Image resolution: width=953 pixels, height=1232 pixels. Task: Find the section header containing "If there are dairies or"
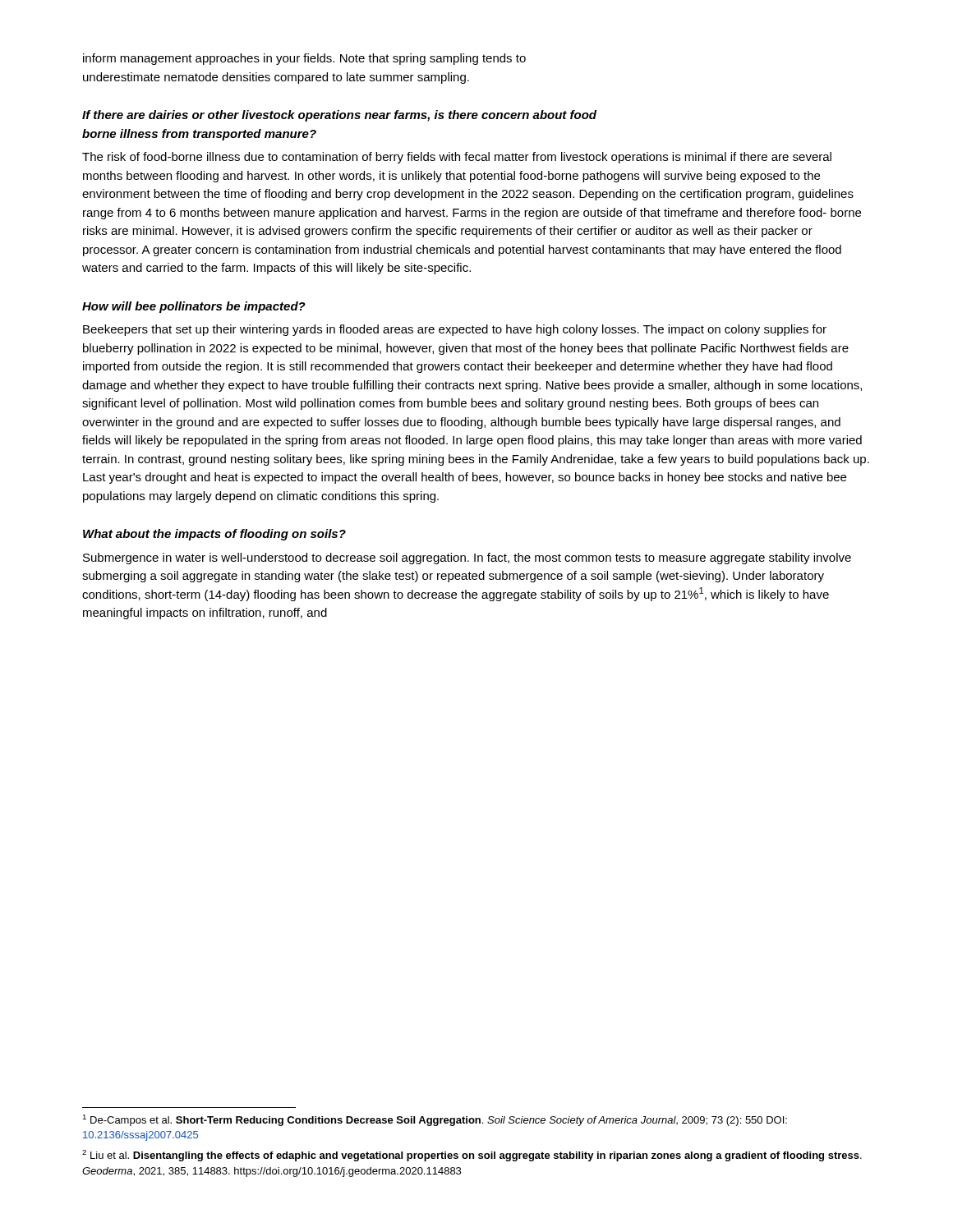coord(339,124)
